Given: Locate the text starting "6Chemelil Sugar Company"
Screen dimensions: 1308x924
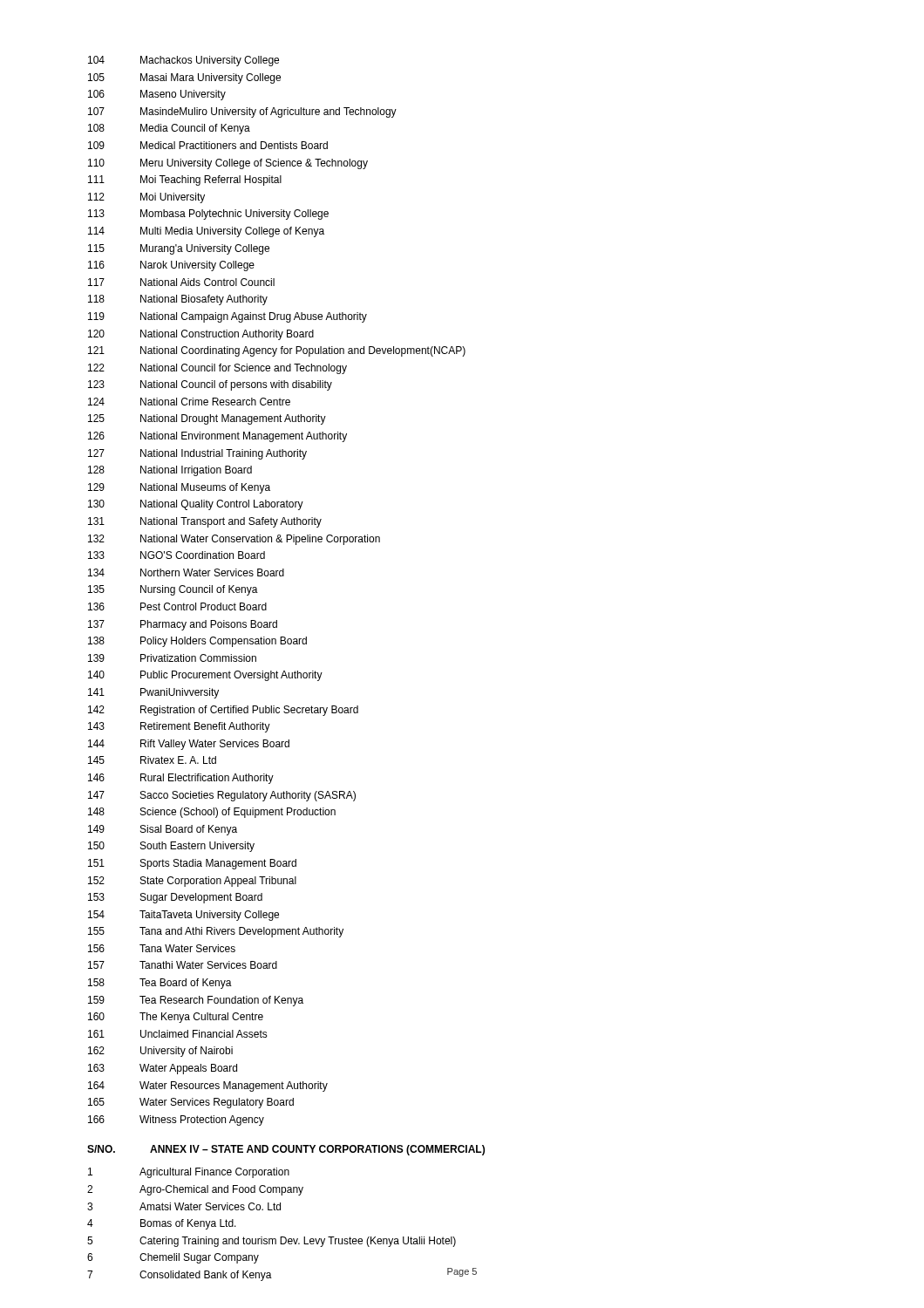Looking at the screenshot, I should (462, 1258).
